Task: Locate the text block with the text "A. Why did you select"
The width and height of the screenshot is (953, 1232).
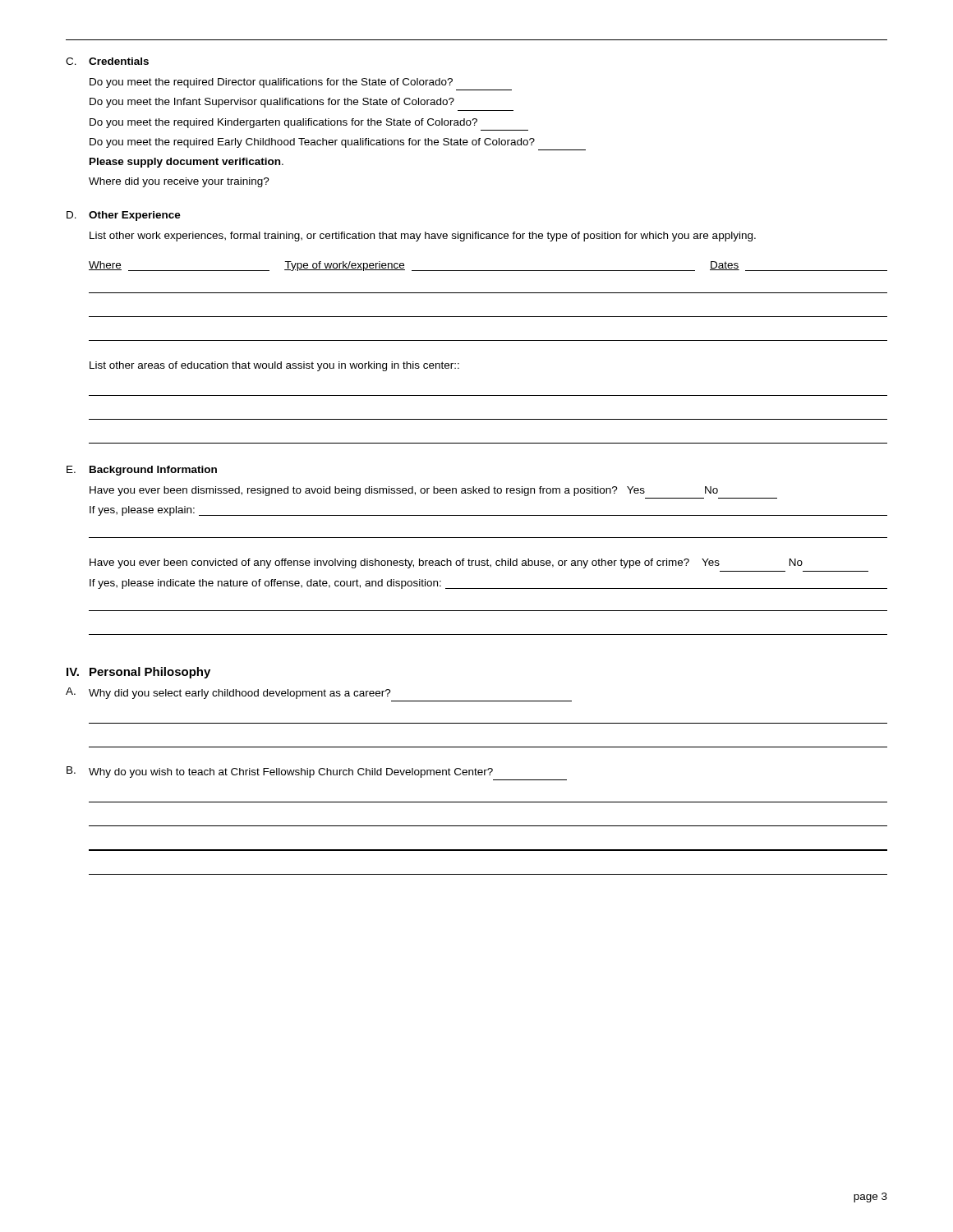Action: 476,718
